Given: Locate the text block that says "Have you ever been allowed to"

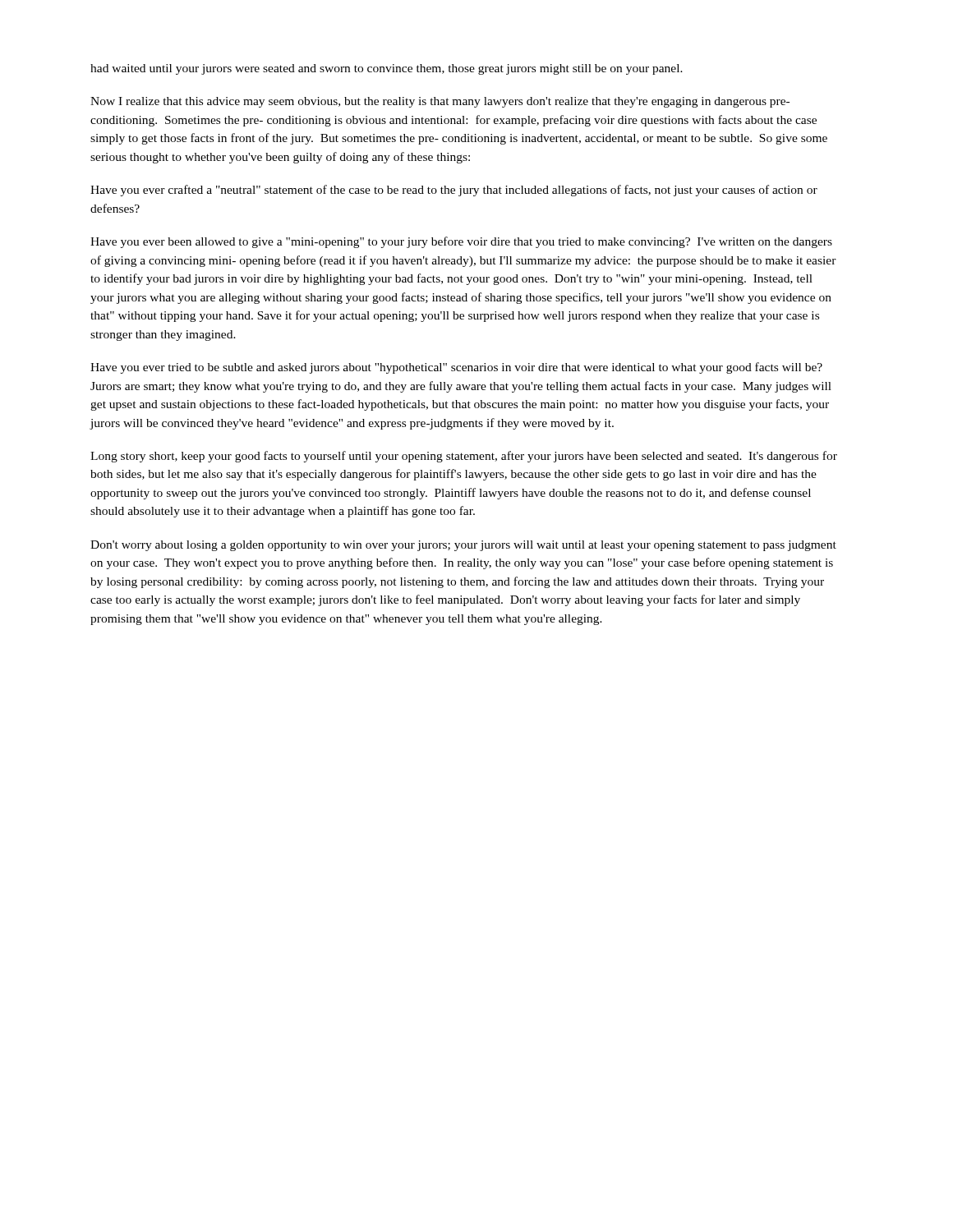Looking at the screenshot, I should (x=463, y=287).
